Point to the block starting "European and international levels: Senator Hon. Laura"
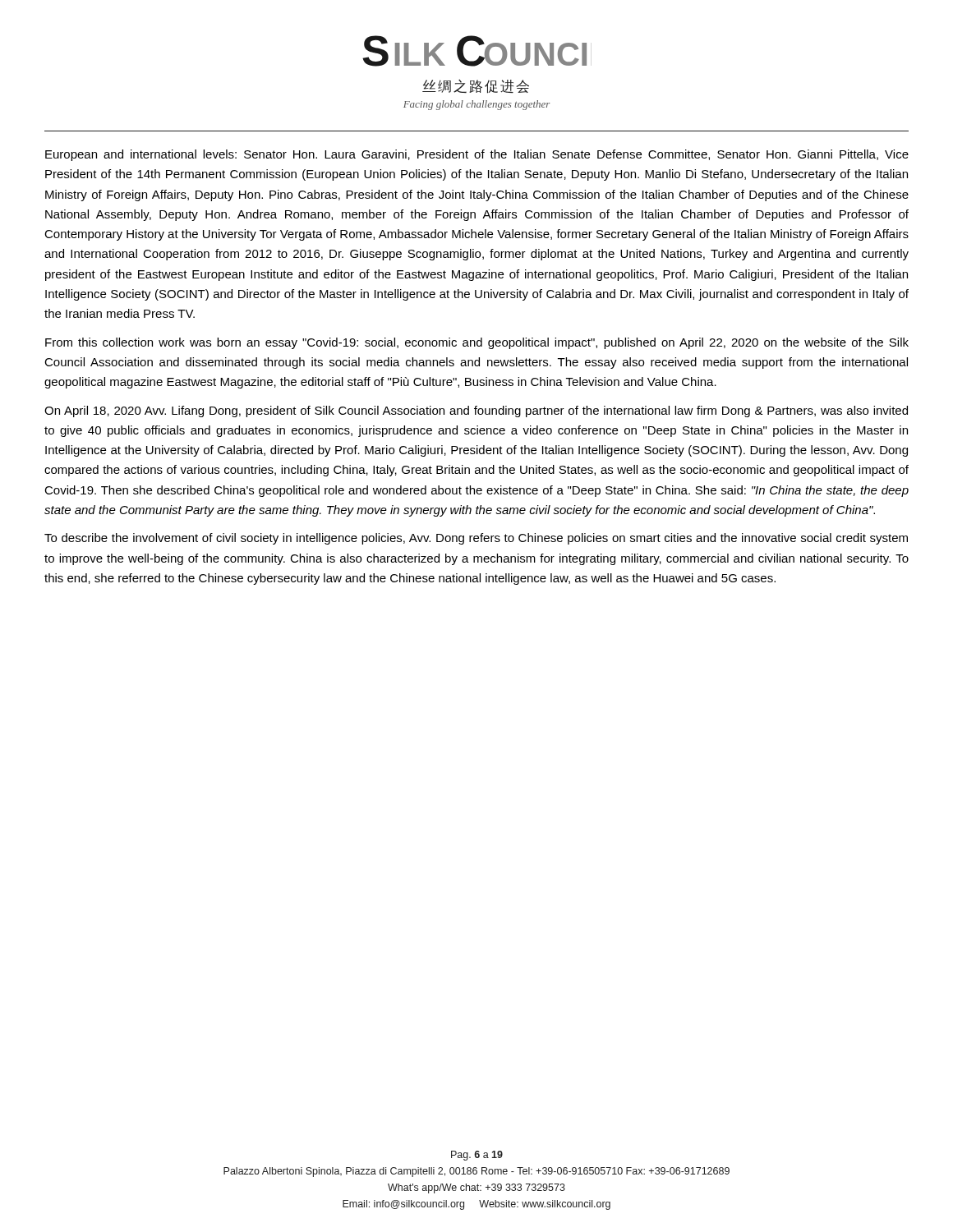 [476, 366]
